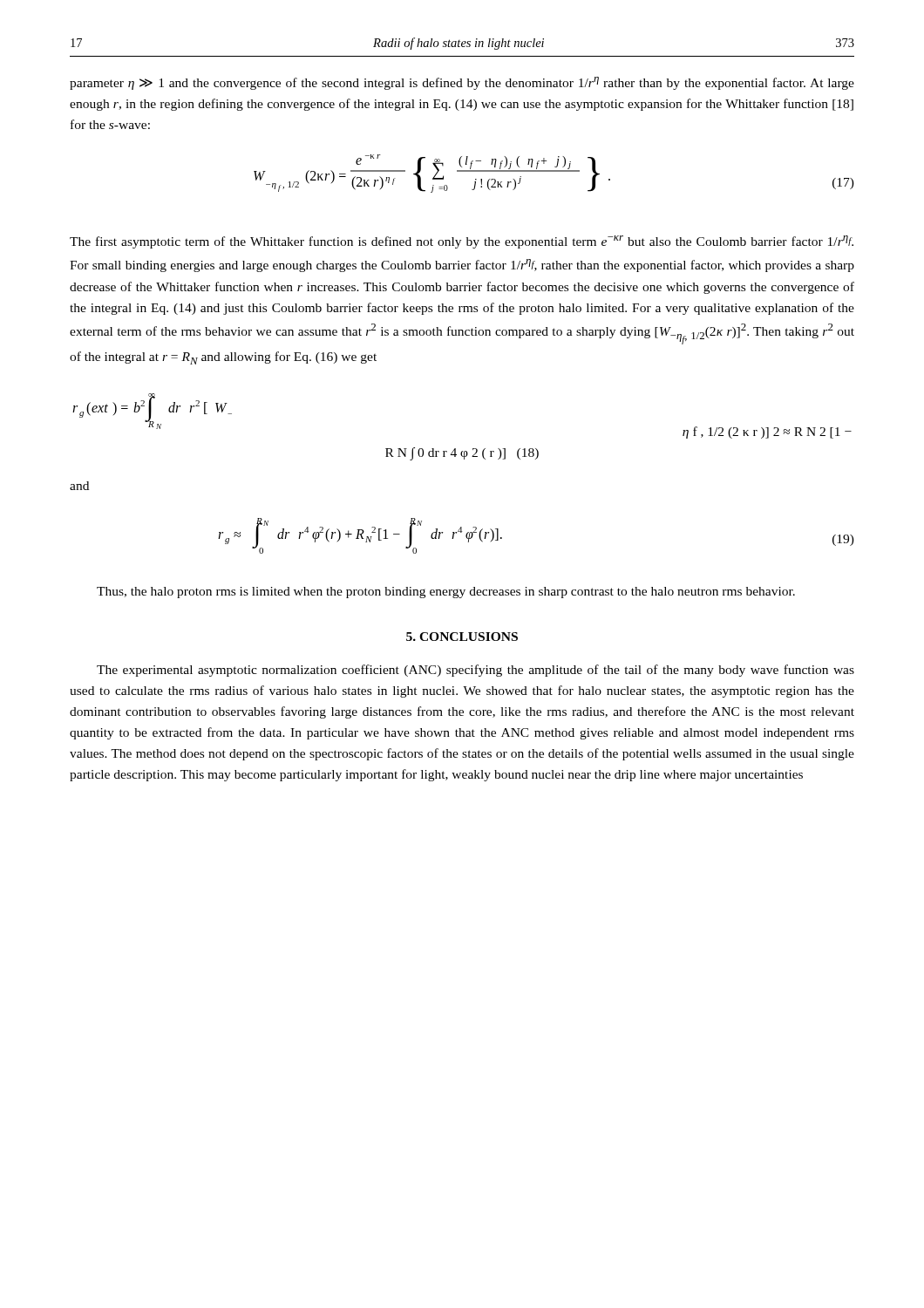The image size is (924, 1308).
Task: Select the region starting "r g ≈ R N ∫"
Action: [x=370, y=537]
